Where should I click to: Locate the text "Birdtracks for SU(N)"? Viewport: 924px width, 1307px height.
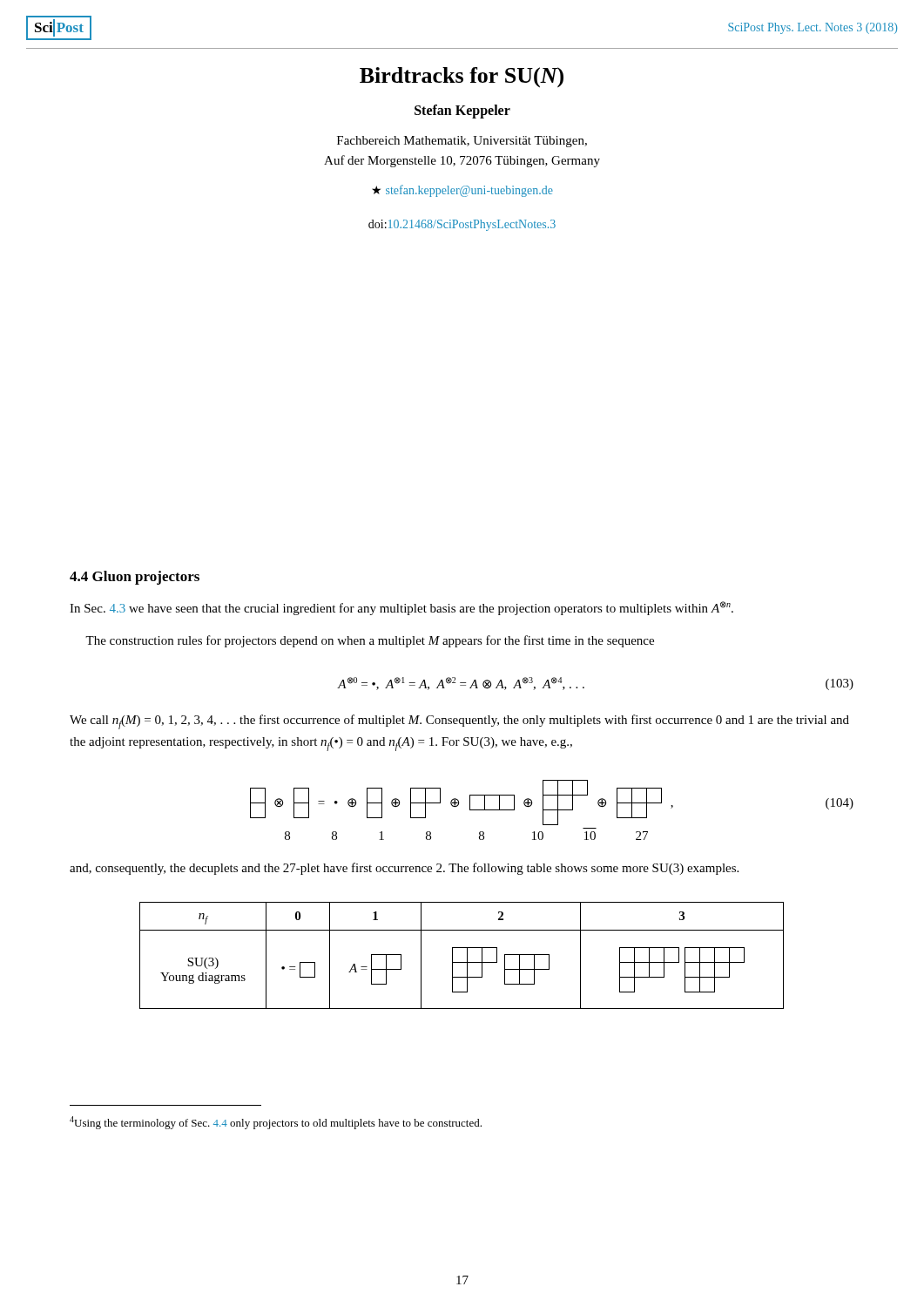462,75
